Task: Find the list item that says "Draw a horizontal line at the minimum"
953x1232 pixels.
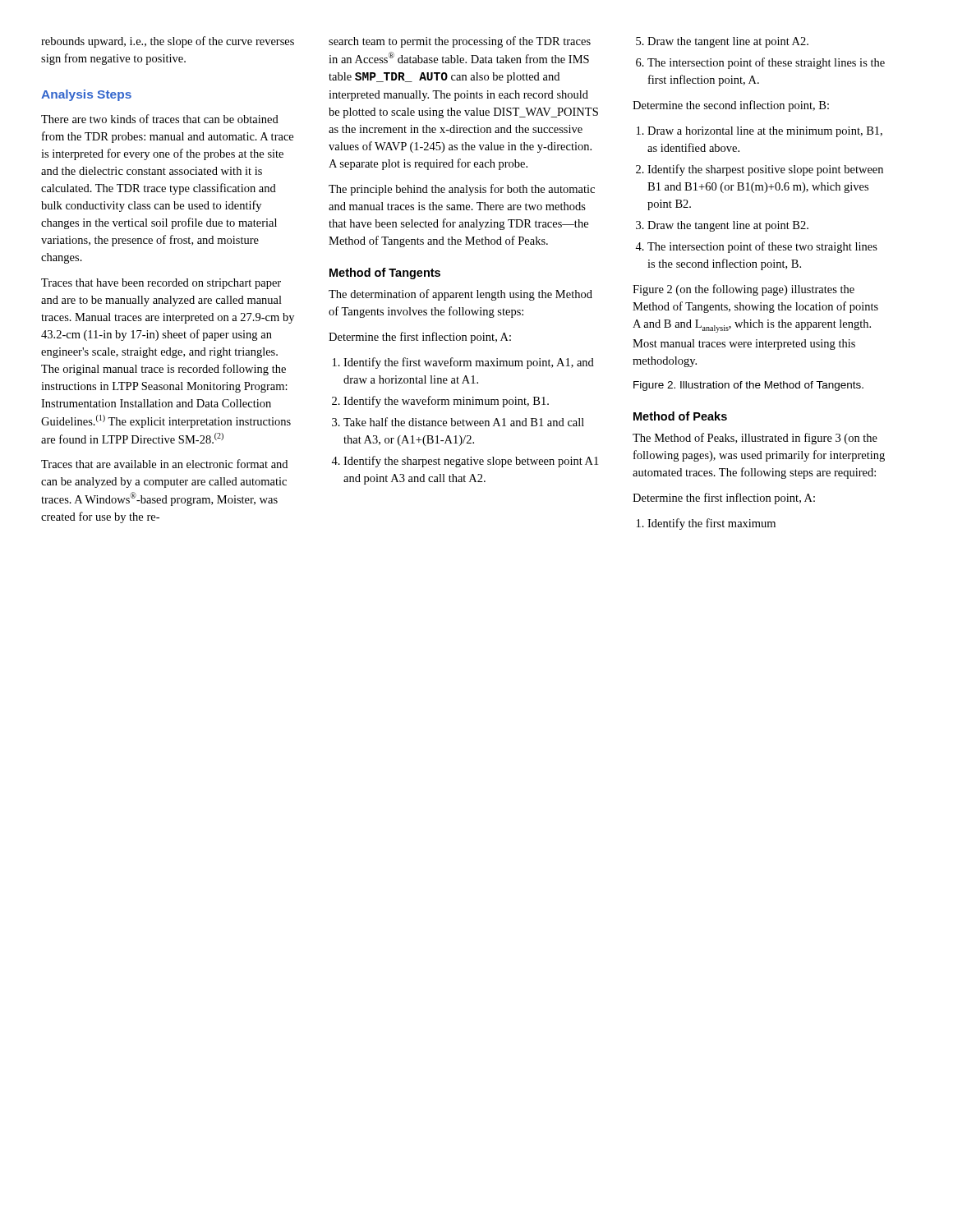Action: [760, 198]
